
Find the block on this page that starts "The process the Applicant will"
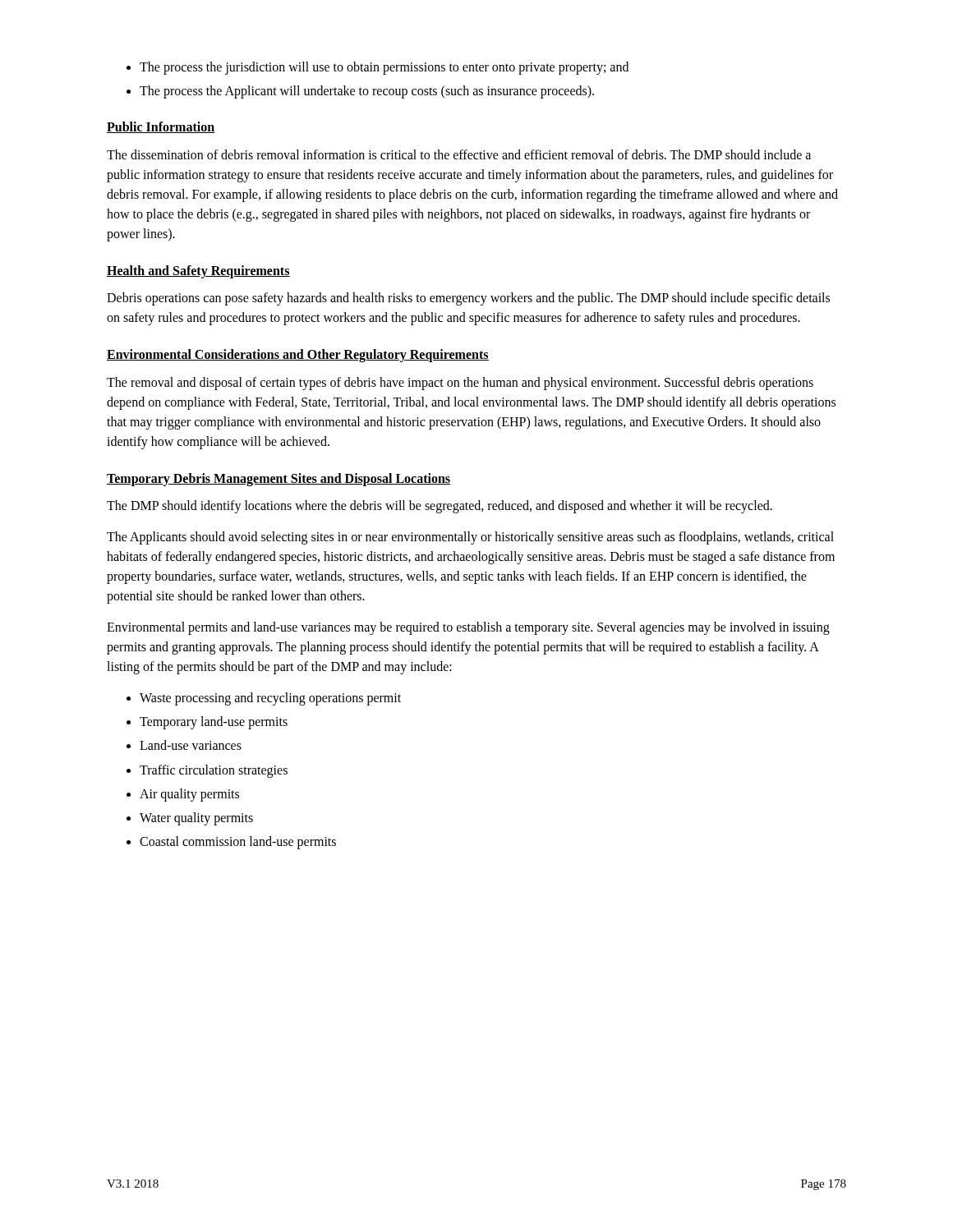tap(485, 91)
